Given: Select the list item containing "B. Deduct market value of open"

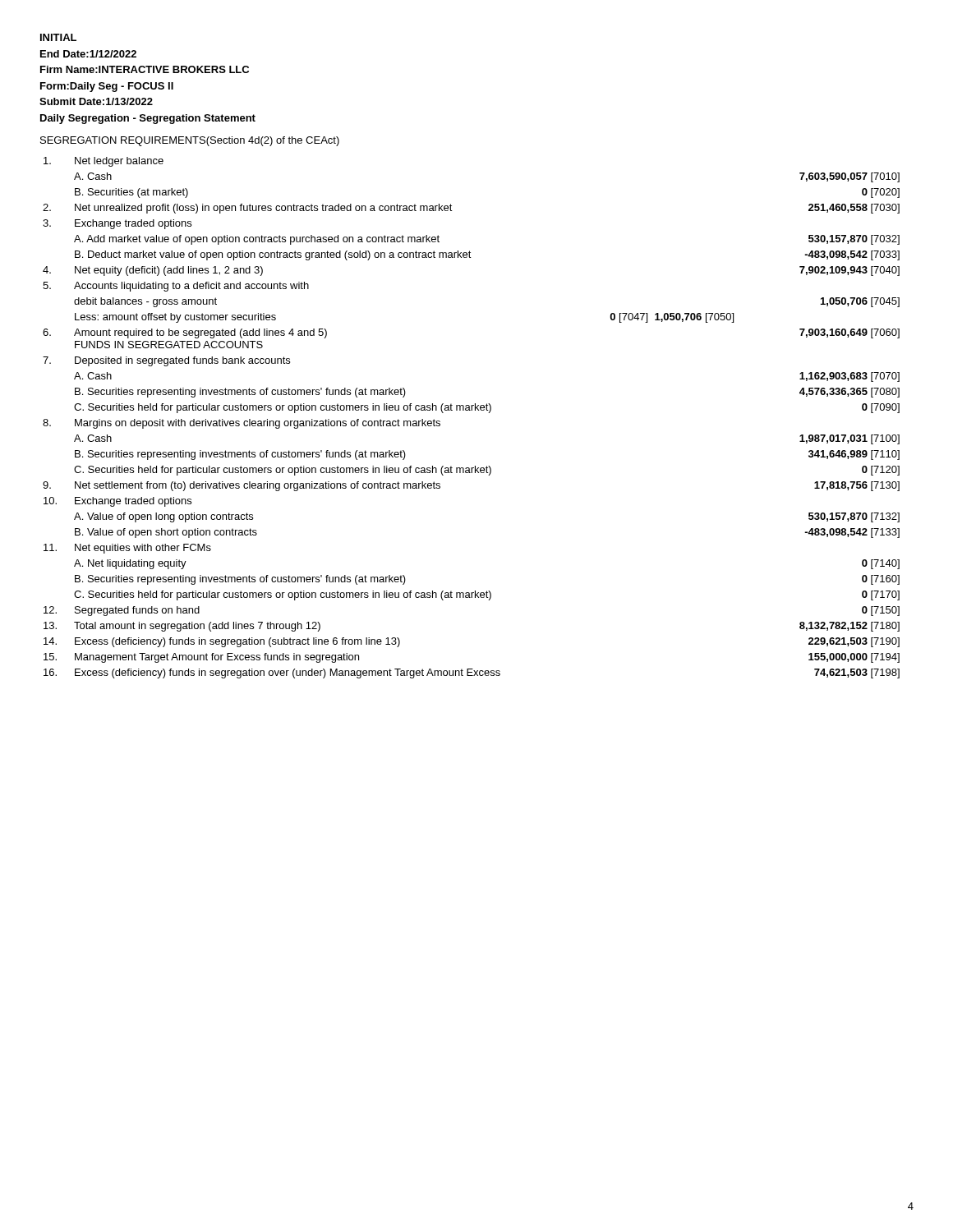Looking at the screenshot, I should click(x=471, y=254).
